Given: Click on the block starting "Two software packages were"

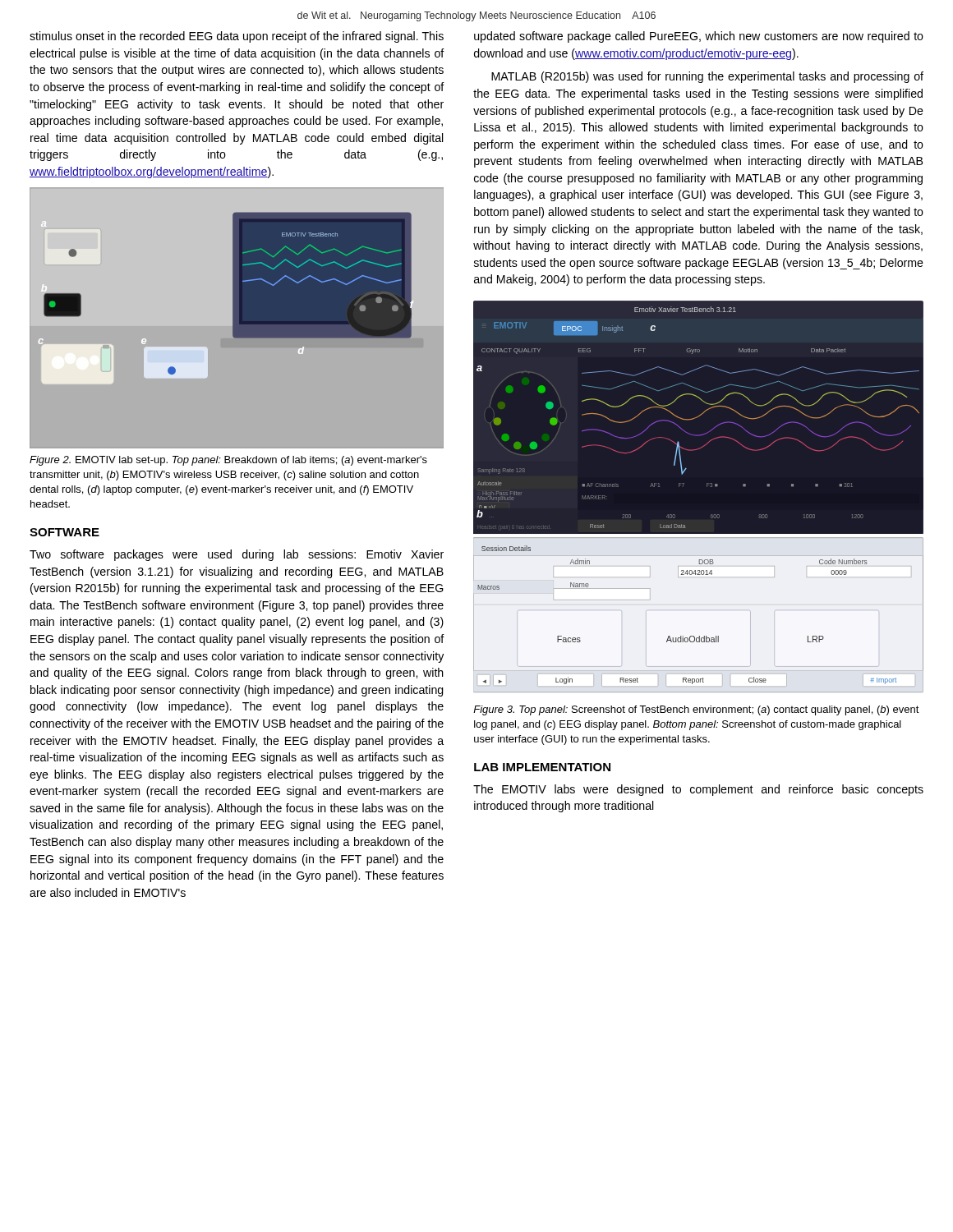Looking at the screenshot, I should pyautogui.click(x=237, y=724).
